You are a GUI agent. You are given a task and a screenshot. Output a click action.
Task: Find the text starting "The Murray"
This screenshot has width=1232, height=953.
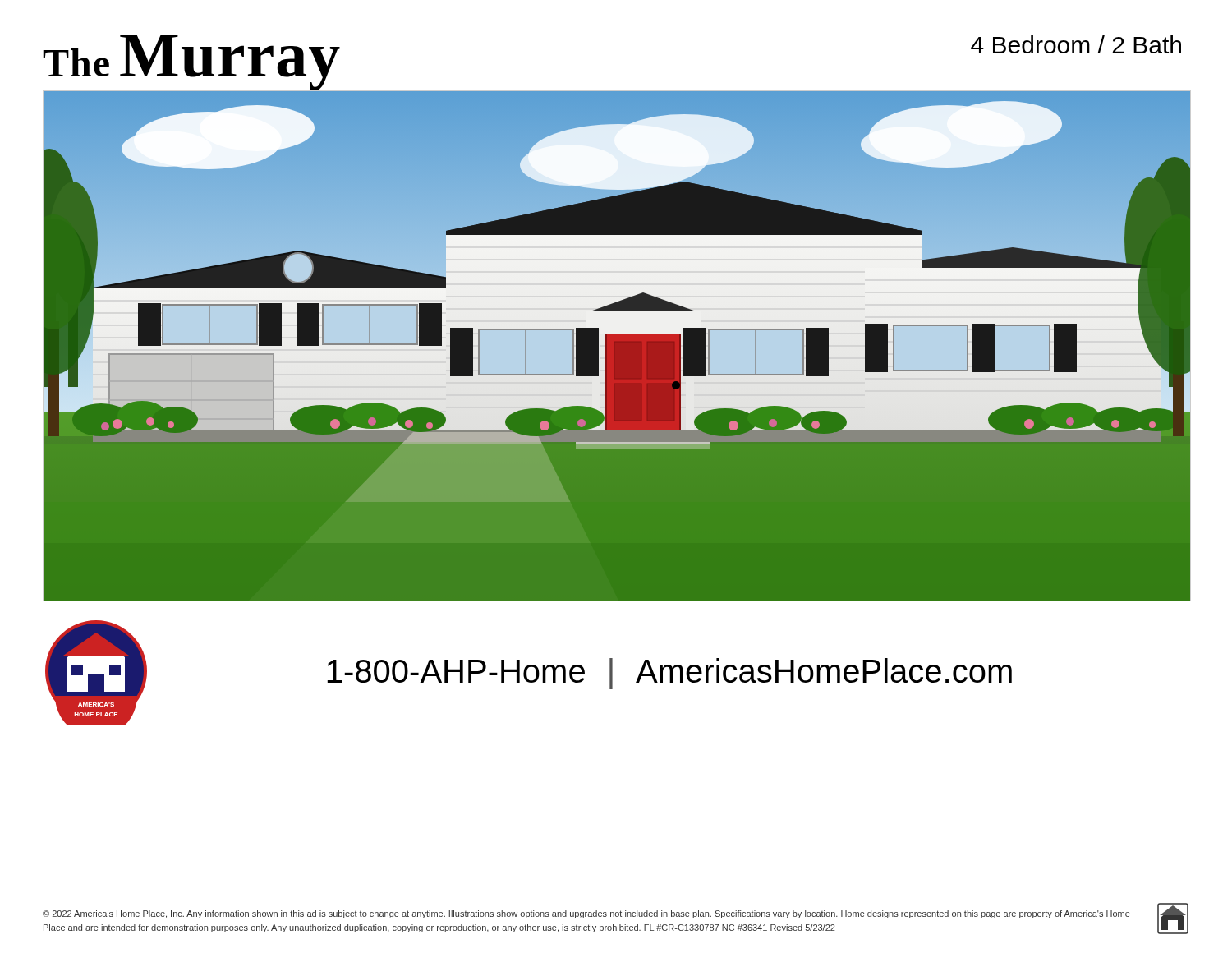tap(192, 55)
